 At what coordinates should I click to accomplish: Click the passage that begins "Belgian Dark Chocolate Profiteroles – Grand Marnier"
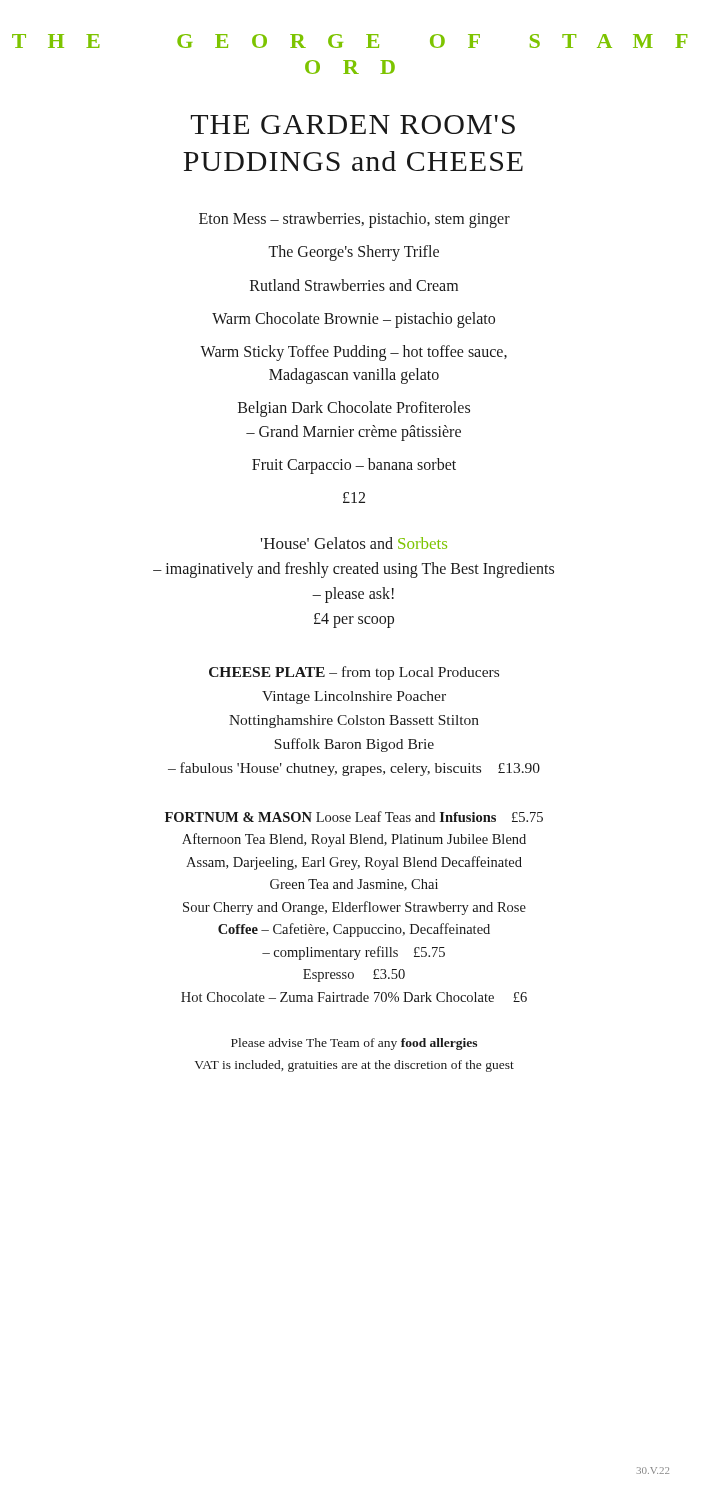point(354,419)
